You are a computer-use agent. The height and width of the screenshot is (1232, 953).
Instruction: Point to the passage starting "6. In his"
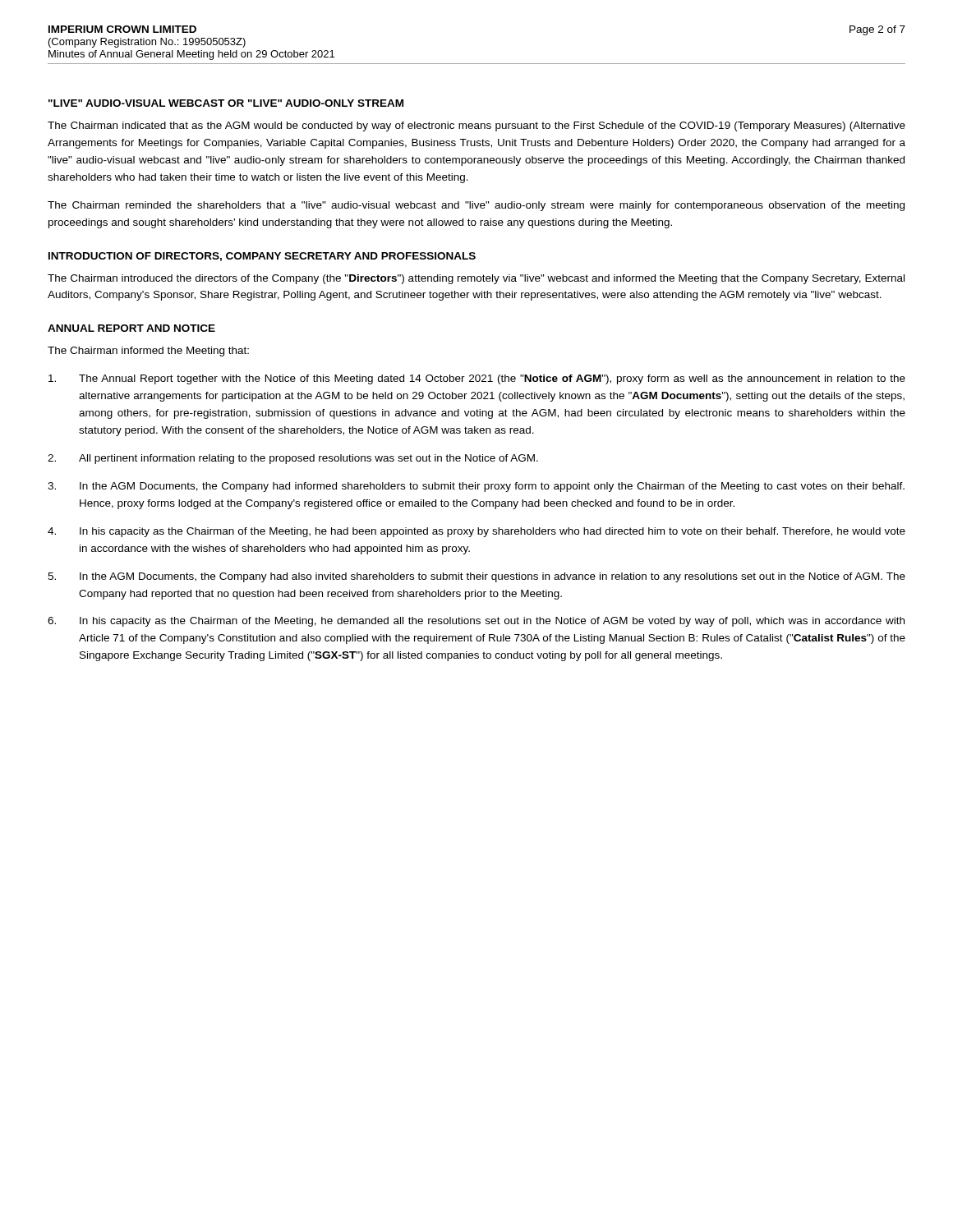coord(476,639)
